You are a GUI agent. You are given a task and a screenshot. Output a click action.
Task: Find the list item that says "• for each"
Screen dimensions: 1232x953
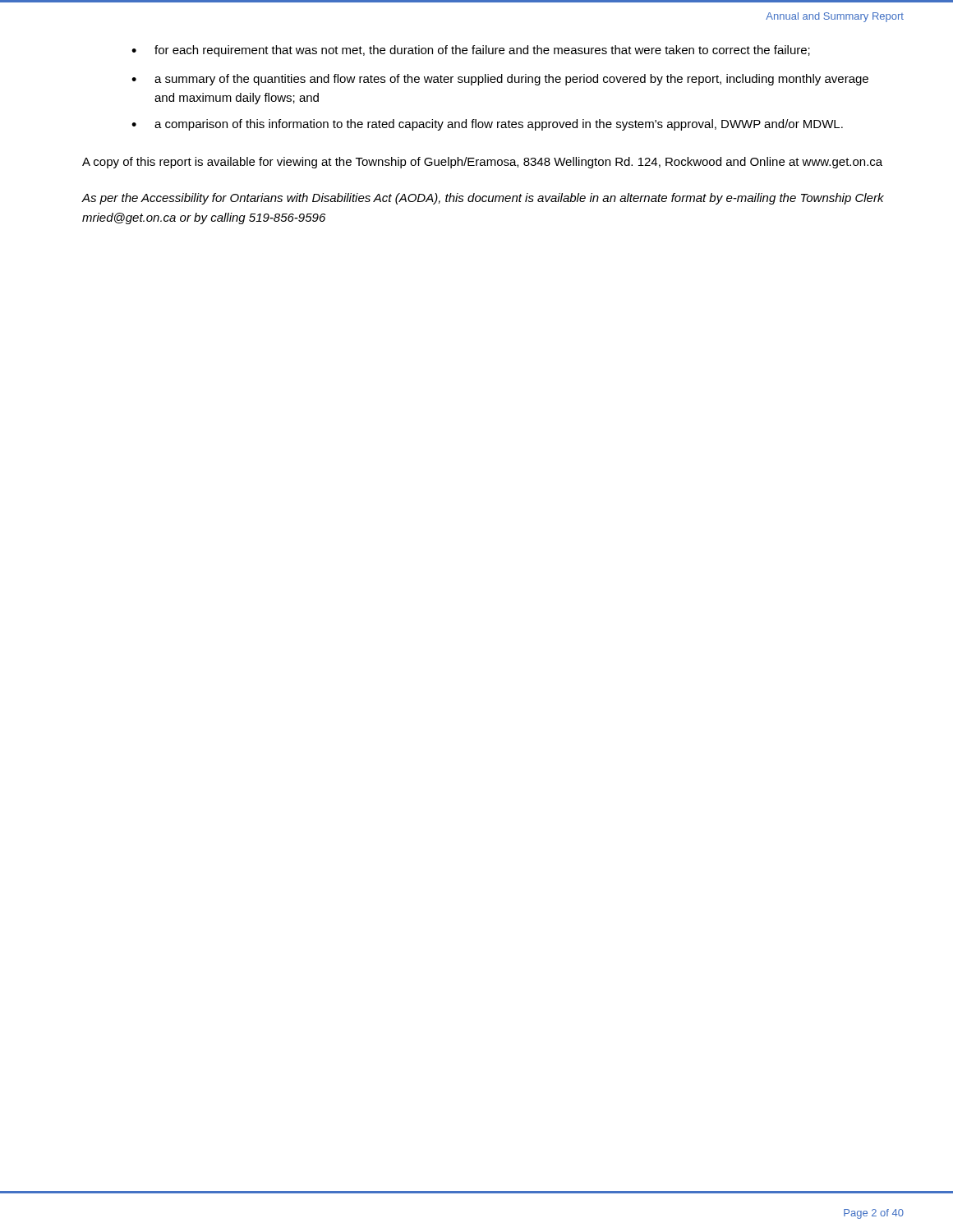pos(509,51)
